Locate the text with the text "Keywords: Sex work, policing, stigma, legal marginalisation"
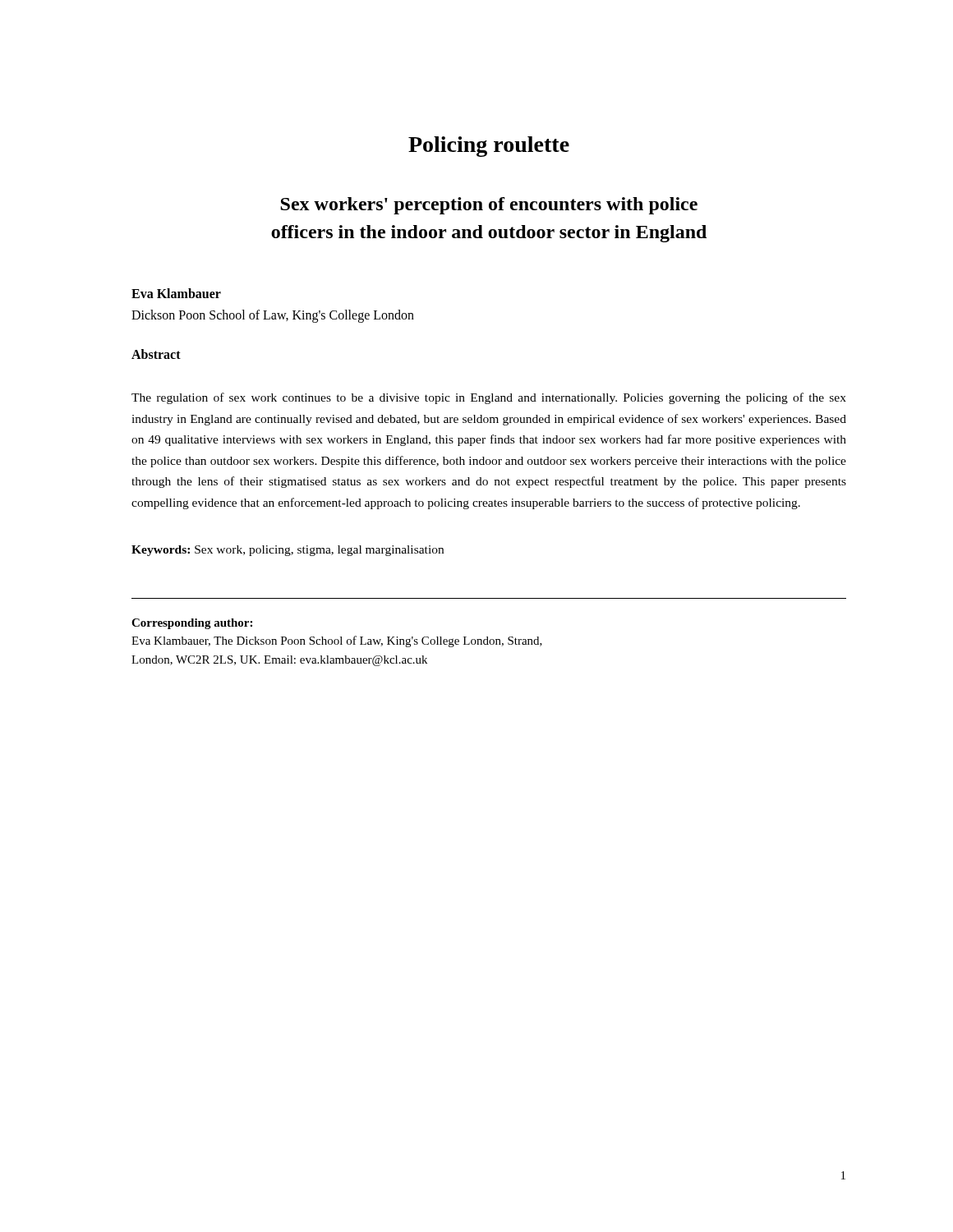953x1232 pixels. tap(288, 549)
